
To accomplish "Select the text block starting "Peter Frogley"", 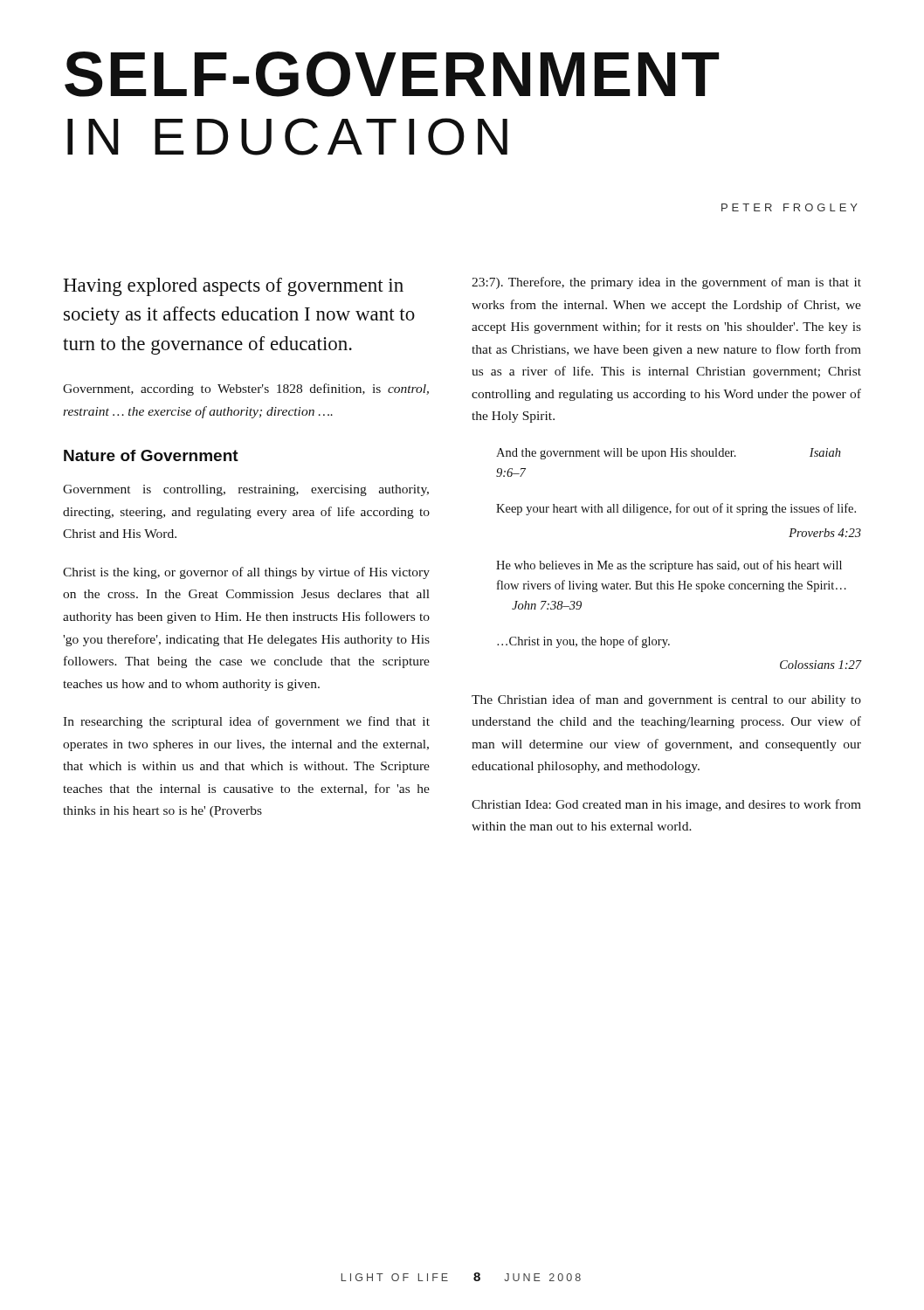I will point(791,207).
